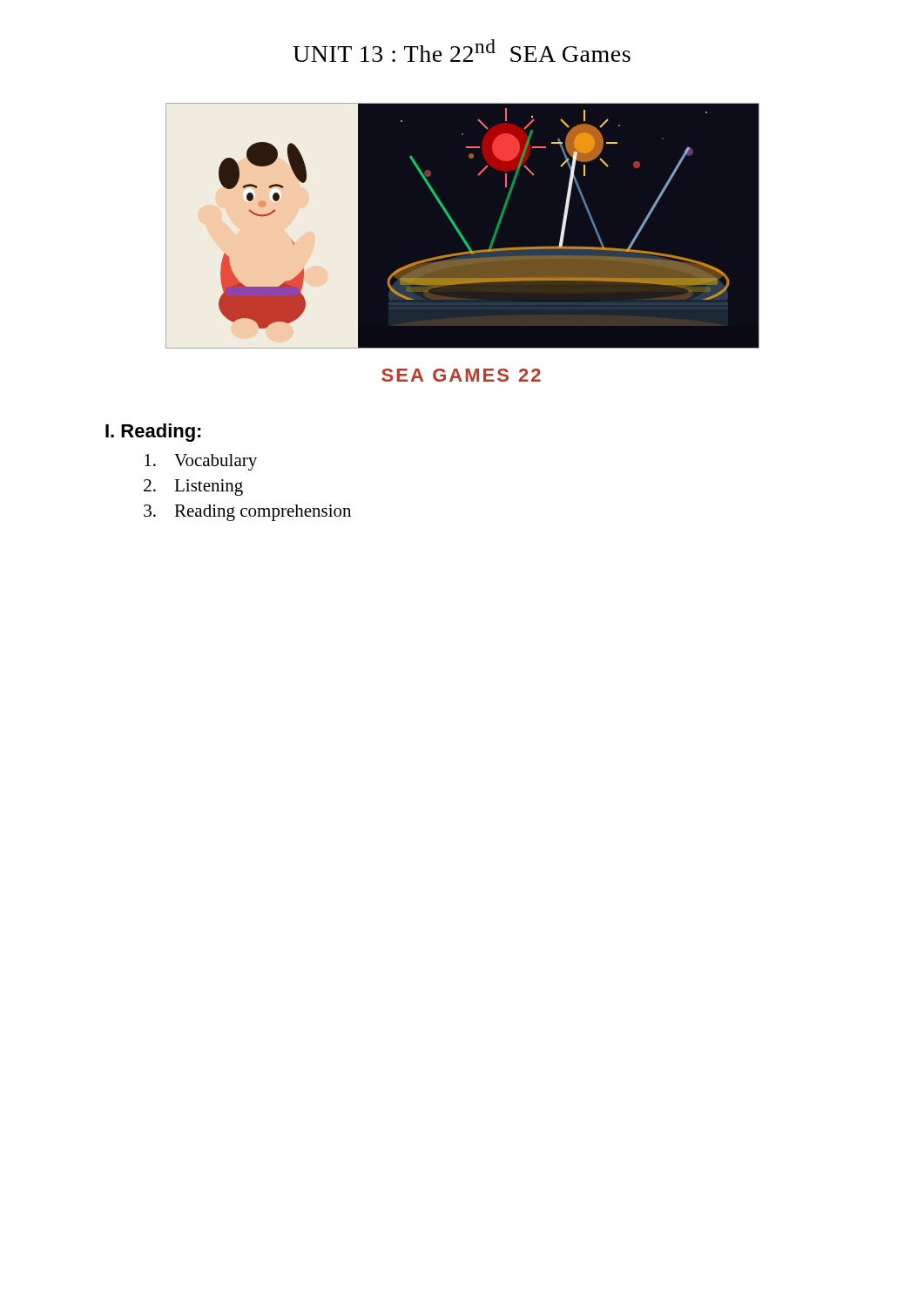Navigate to the text block starting "I. Reading:"
Viewport: 924px width, 1307px height.
153,431
